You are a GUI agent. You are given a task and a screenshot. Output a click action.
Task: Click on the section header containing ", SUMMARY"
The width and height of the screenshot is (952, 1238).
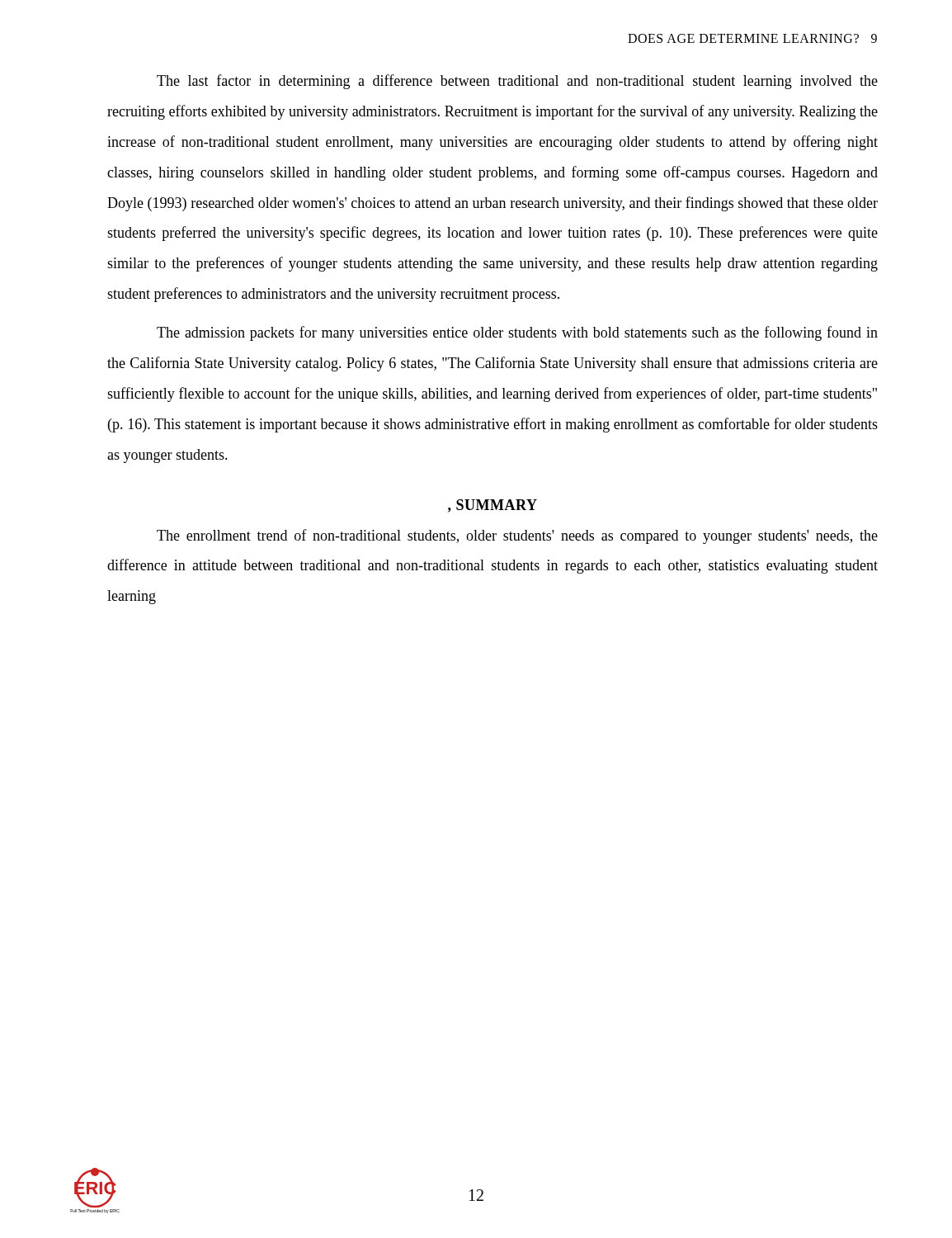coord(493,505)
